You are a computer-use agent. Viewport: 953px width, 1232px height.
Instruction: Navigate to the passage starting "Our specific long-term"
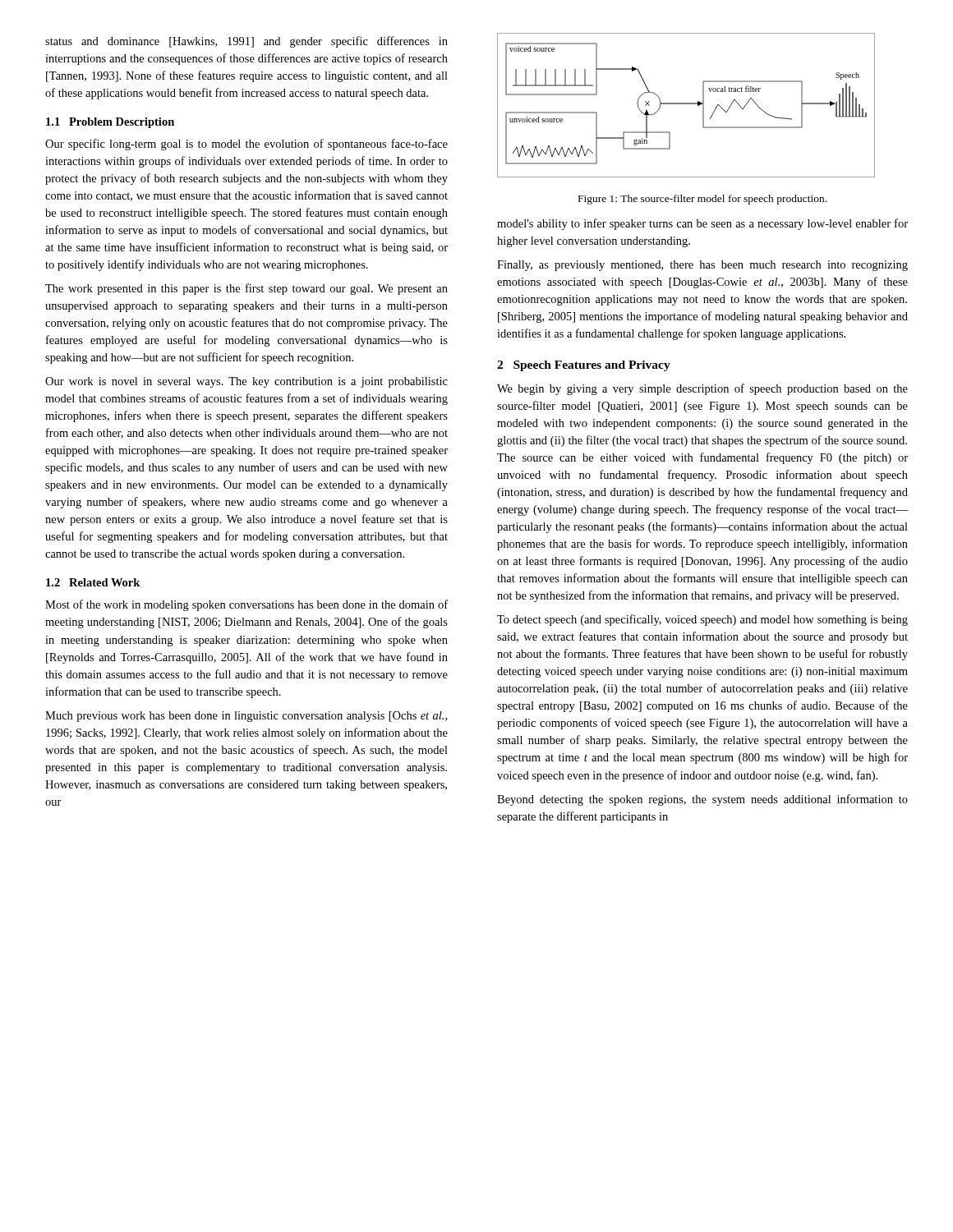246,349
